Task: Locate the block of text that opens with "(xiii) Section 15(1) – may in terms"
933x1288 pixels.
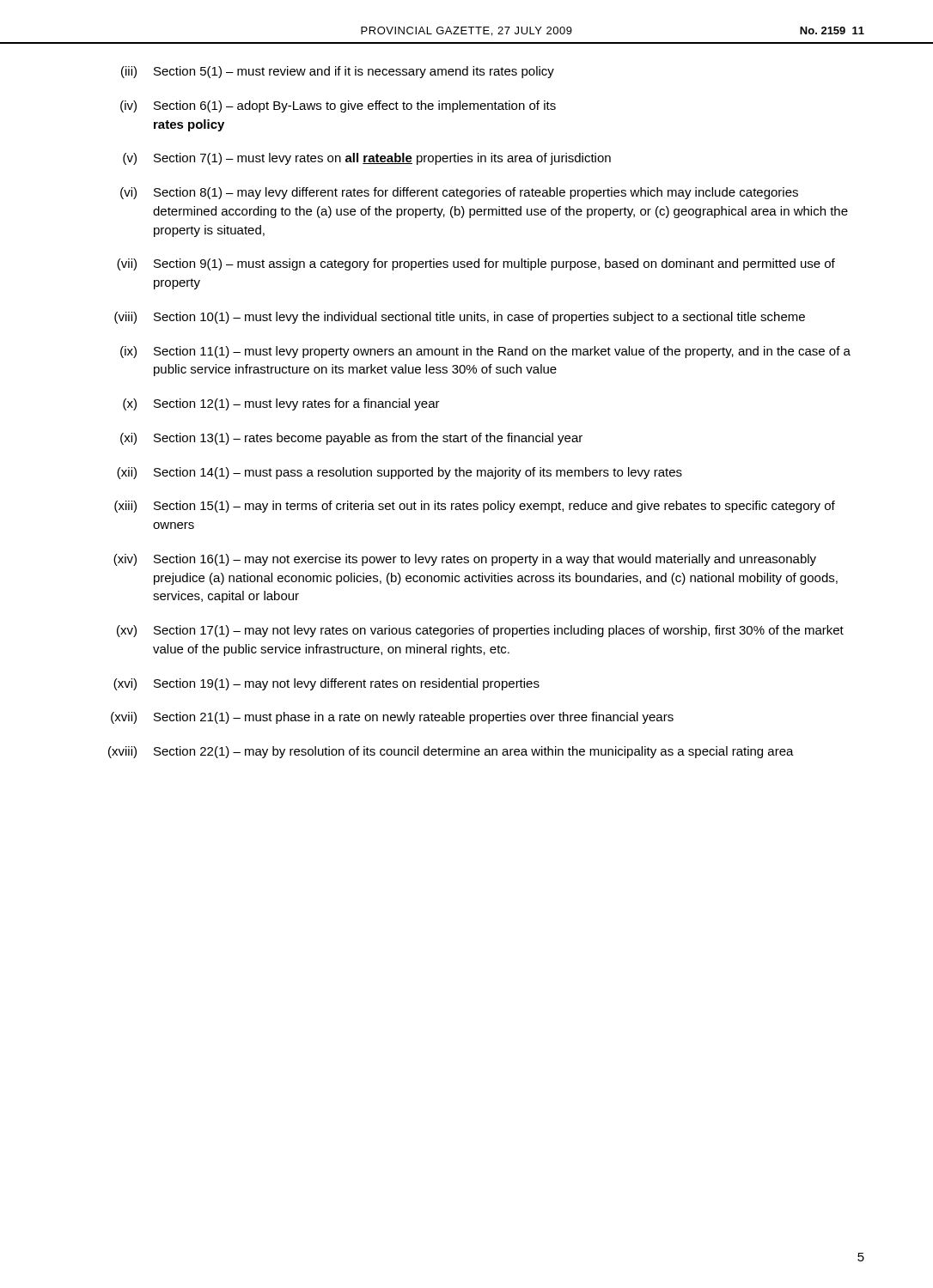Action: coord(466,515)
